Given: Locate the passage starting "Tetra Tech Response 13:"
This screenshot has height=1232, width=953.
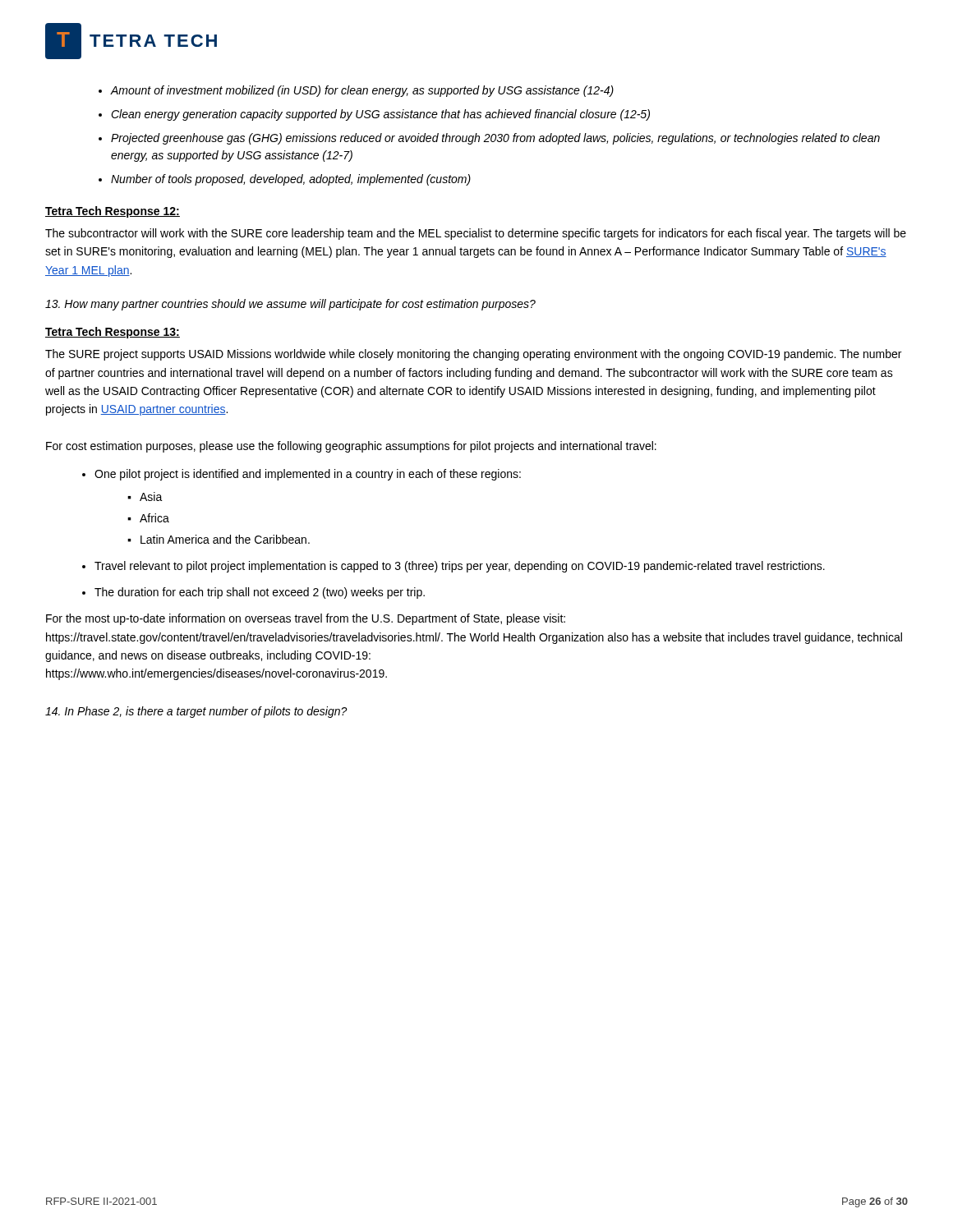Looking at the screenshot, I should point(112,332).
